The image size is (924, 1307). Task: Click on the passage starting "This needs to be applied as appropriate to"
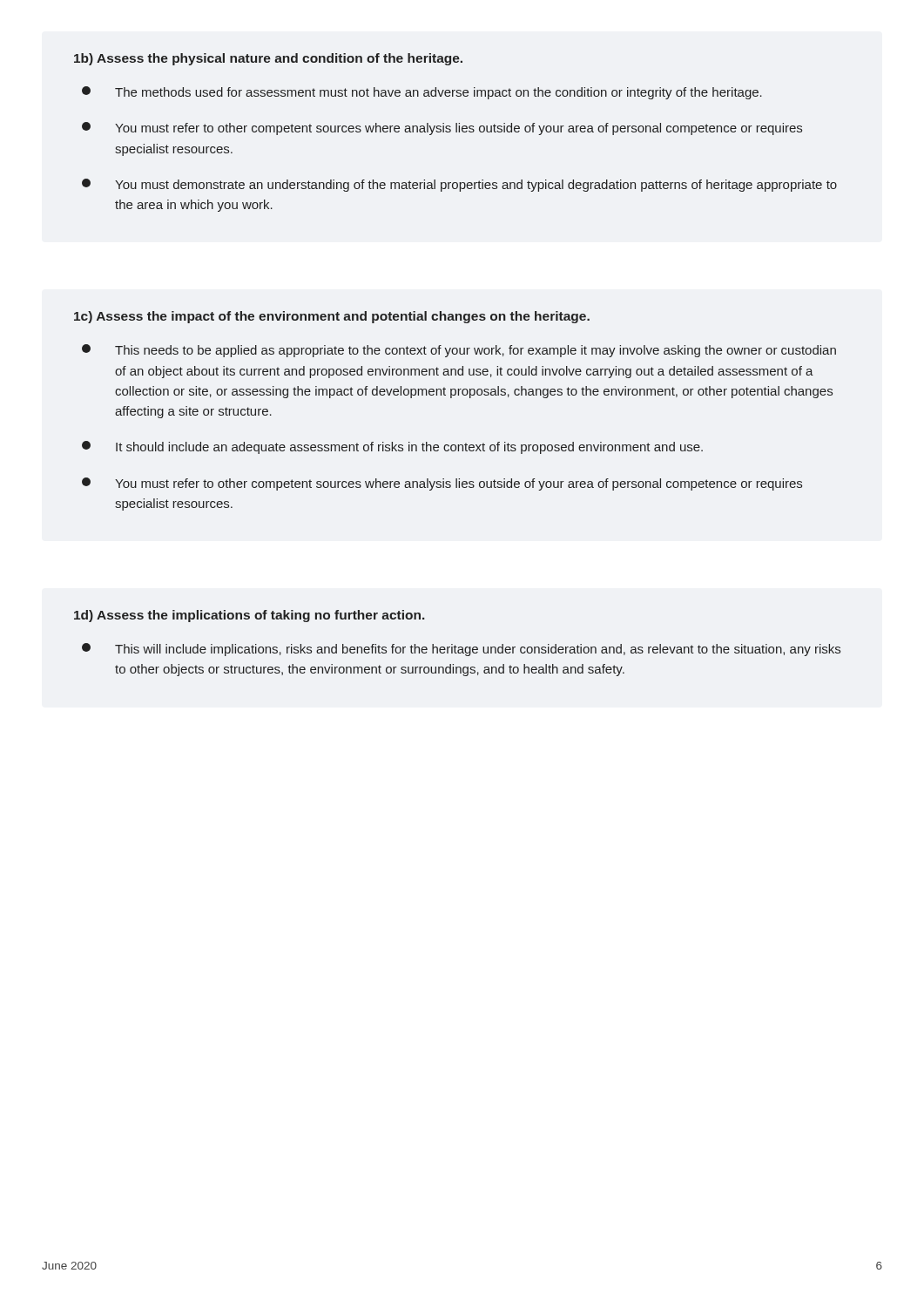pyautogui.click(x=466, y=381)
